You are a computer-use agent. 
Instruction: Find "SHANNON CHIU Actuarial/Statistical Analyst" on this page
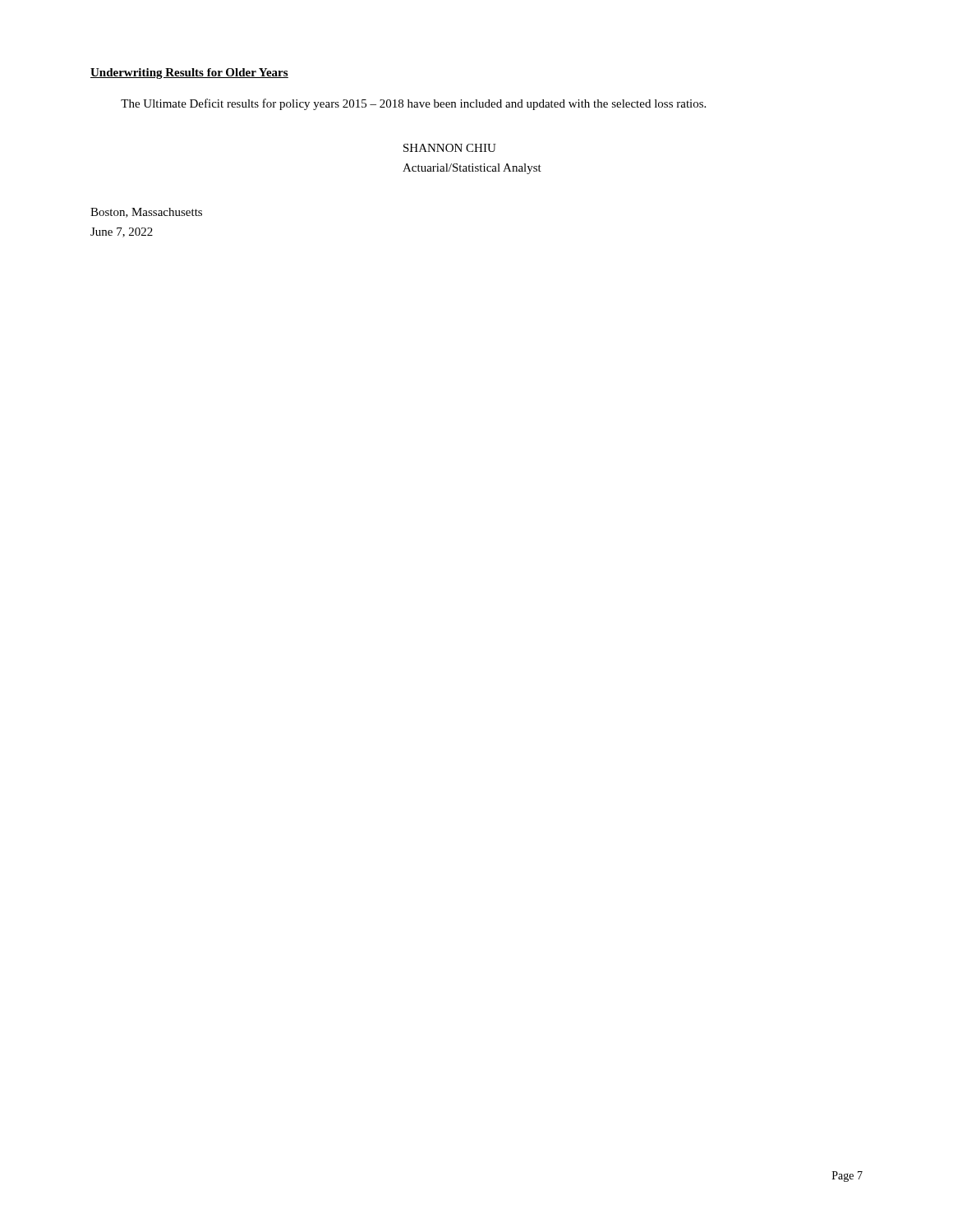472,157
